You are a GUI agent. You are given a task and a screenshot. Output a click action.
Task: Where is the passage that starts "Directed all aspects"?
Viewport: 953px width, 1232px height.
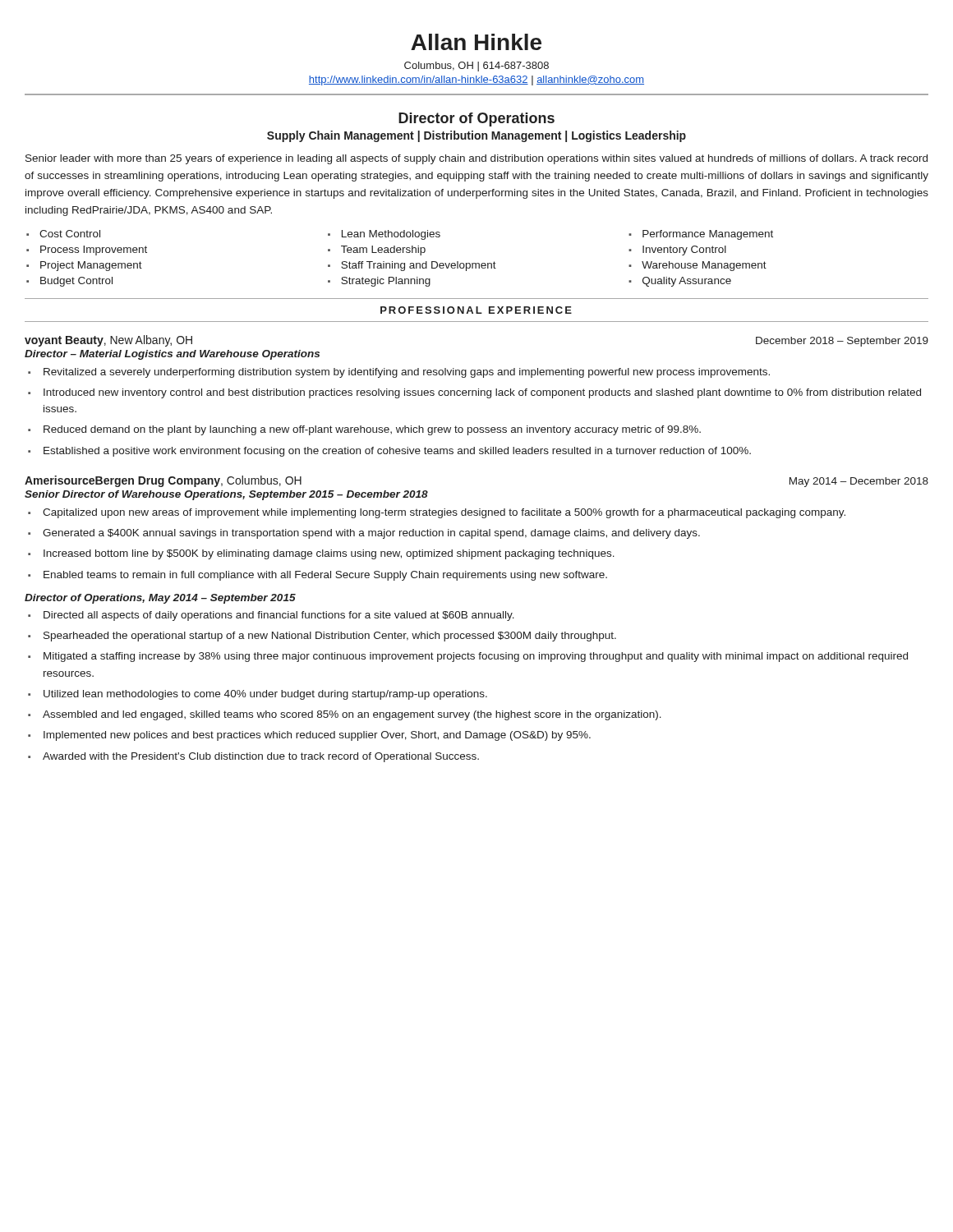click(x=279, y=615)
